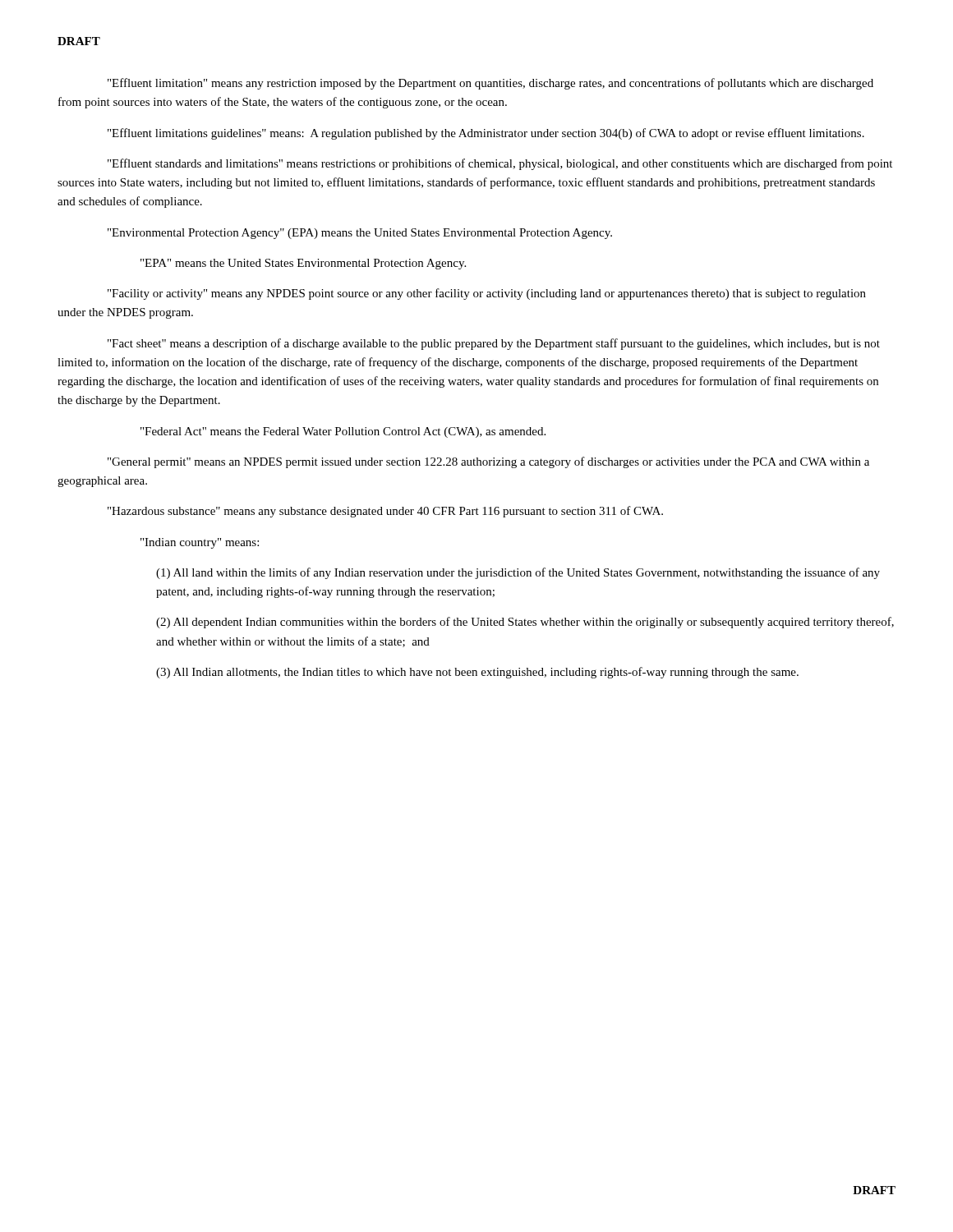Locate the block of text that opens with ""Federal Act" means"
The image size is (953, 1232).
click(343, 431)
